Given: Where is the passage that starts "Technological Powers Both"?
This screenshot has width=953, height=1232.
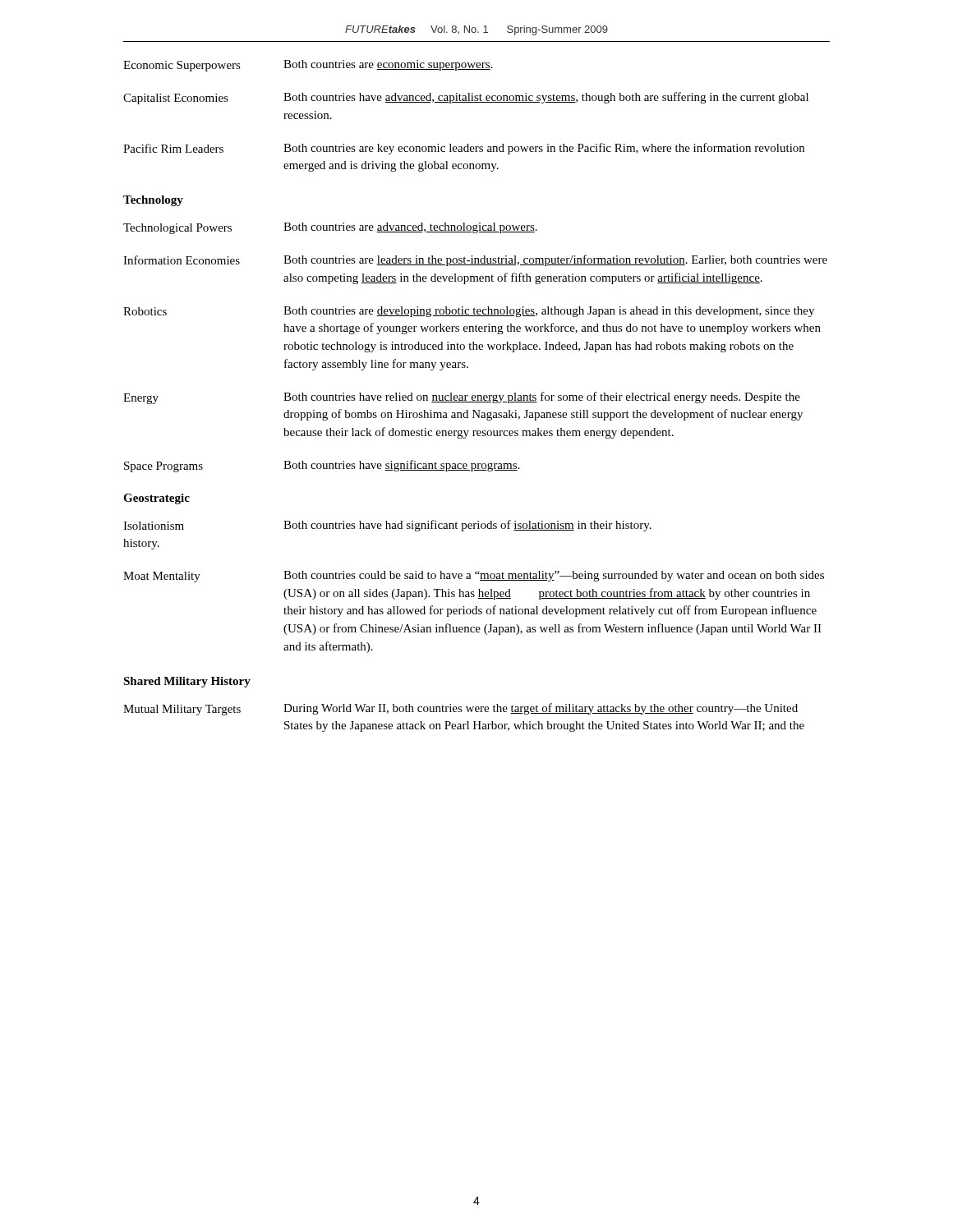Looking at the screenshot, I should (476, 227).
